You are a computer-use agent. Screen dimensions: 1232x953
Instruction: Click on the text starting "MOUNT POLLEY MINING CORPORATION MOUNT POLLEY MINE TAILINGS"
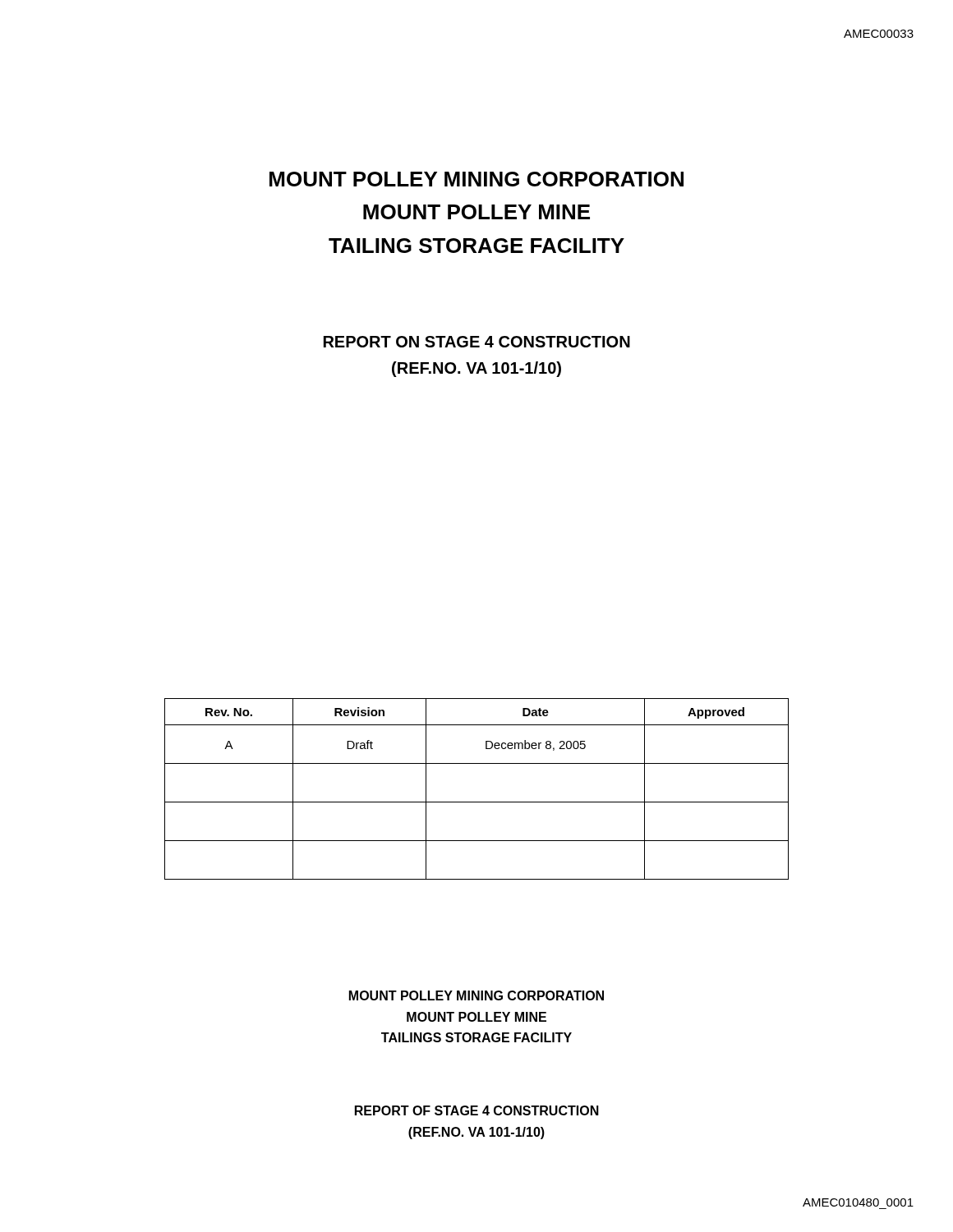pyautogui.click(x=476, y=1017)
